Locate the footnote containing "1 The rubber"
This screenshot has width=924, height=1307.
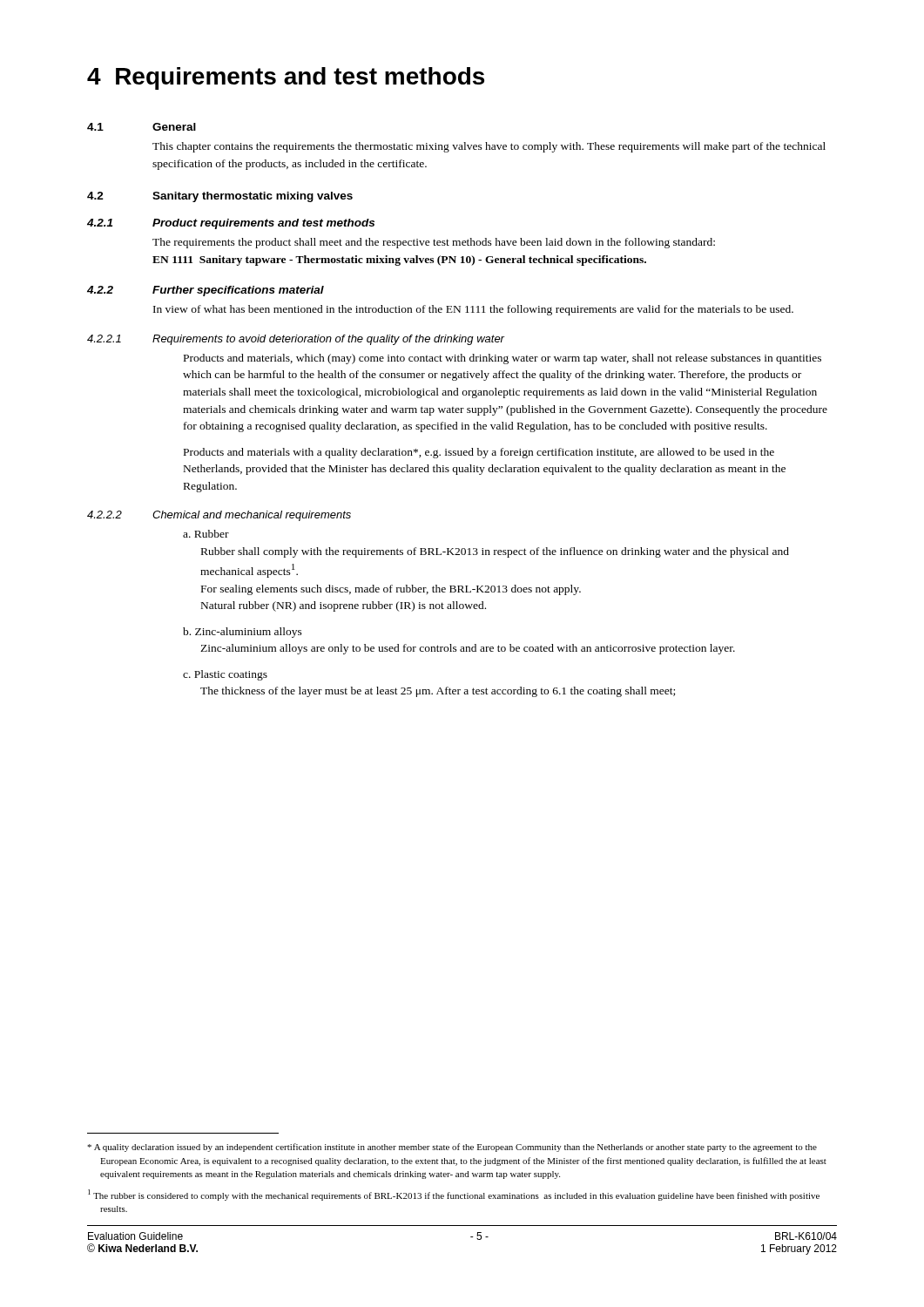point(453,1200)
